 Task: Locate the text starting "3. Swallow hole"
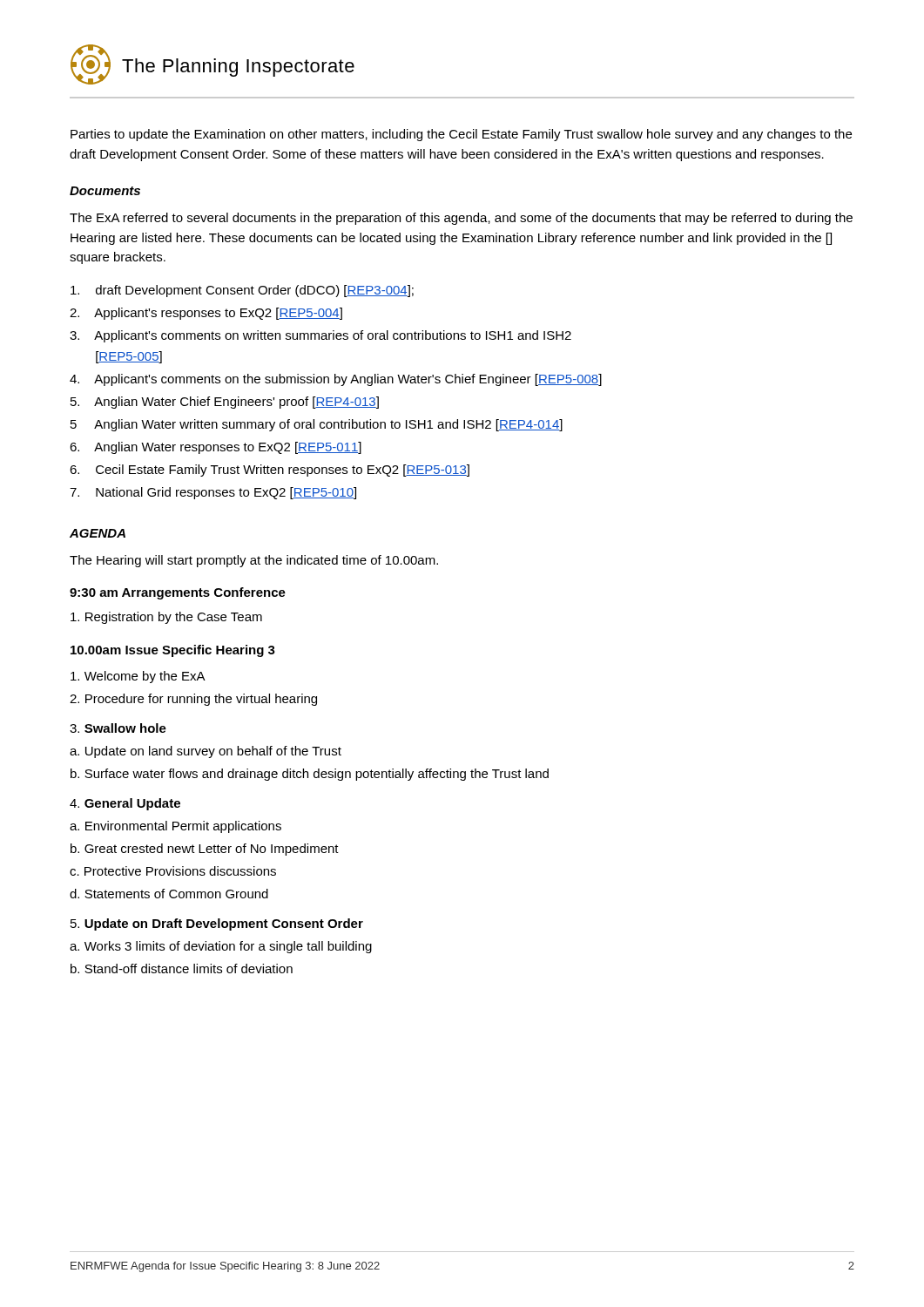pos(118,728)
